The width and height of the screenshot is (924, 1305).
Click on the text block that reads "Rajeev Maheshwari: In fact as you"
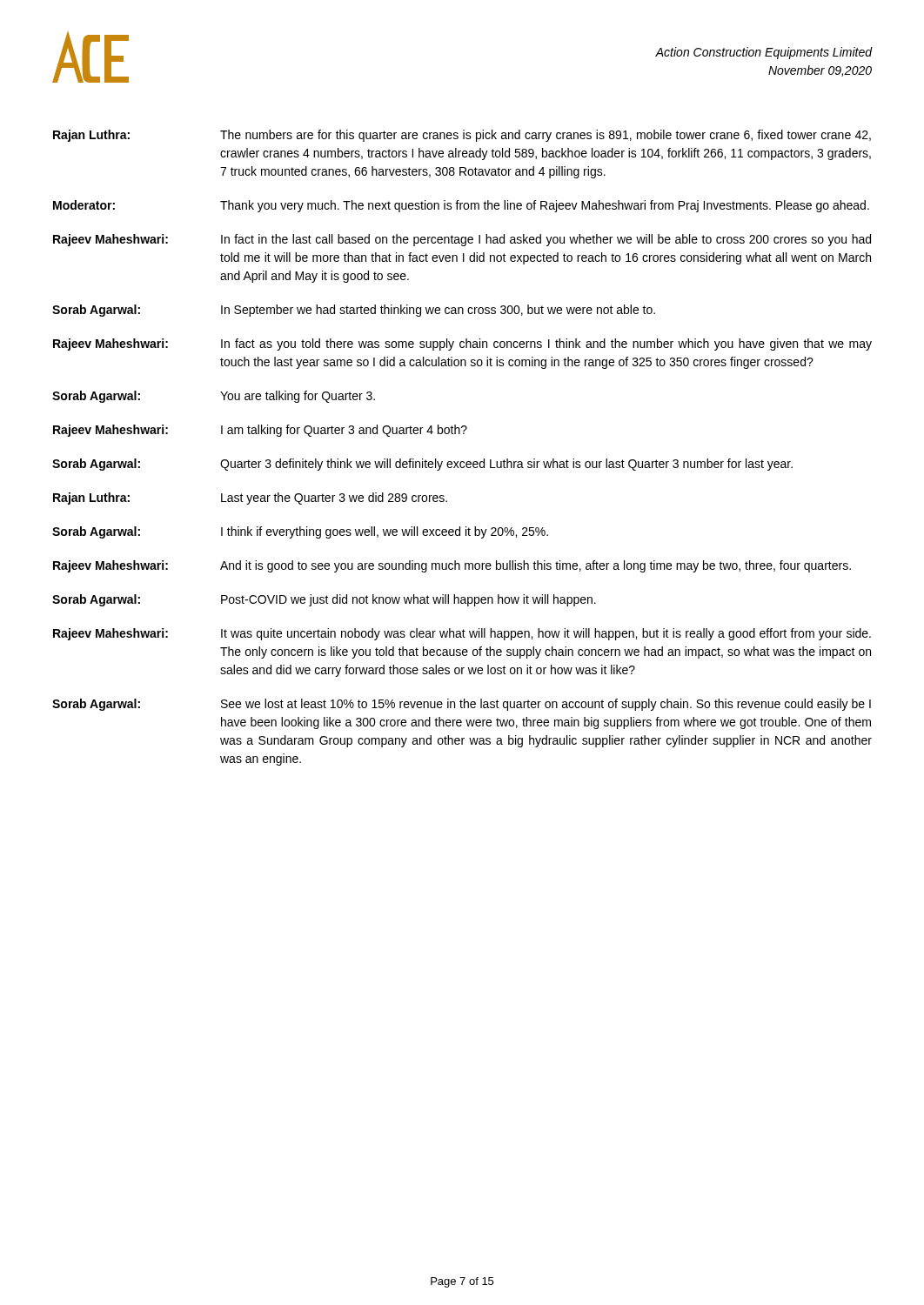(x=462, y=353)
